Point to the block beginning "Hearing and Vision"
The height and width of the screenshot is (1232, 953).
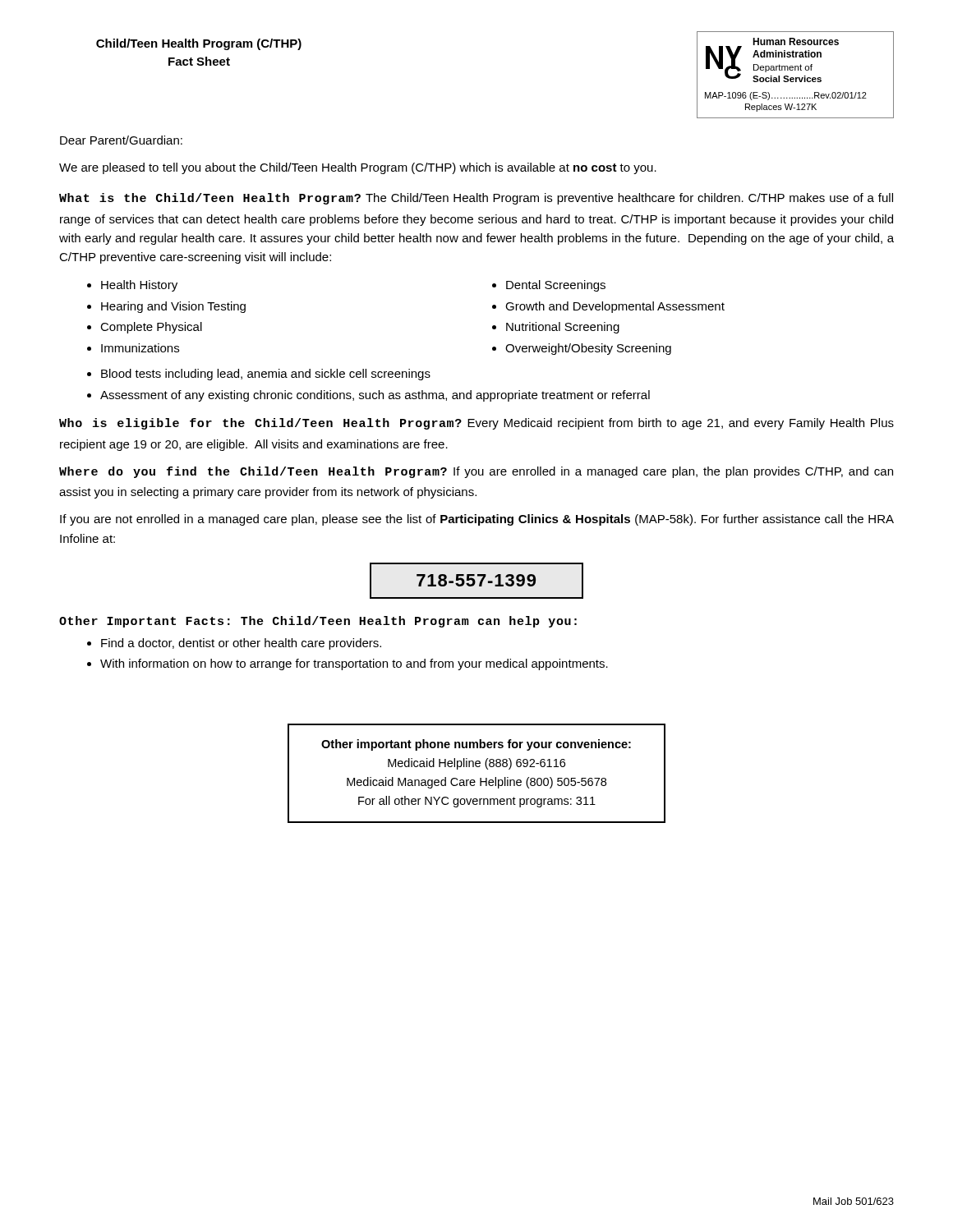pos(173,307)
